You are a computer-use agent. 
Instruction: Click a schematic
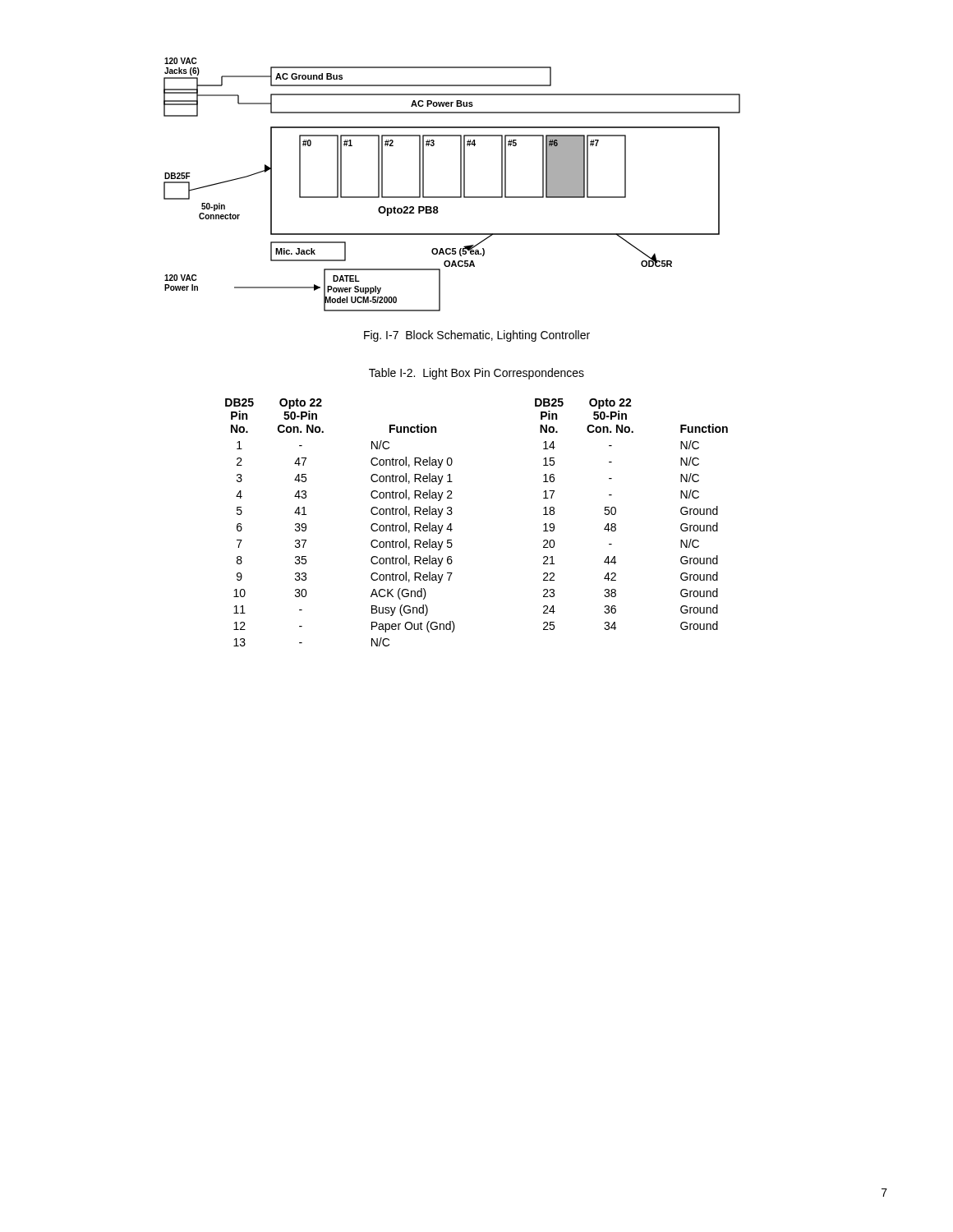click(x=476, y=185)
